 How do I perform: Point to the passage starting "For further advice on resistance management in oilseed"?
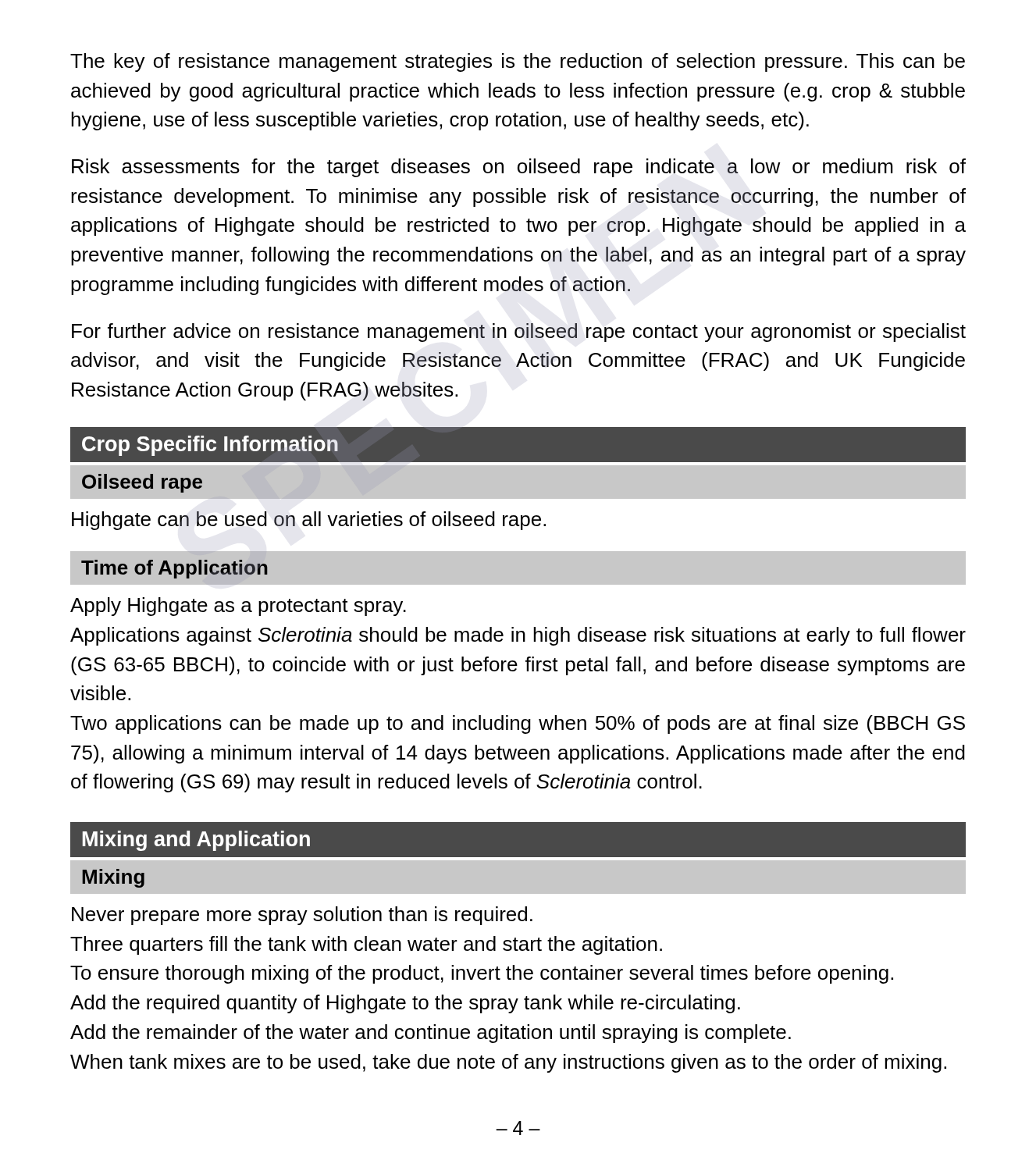pos(518,360)
